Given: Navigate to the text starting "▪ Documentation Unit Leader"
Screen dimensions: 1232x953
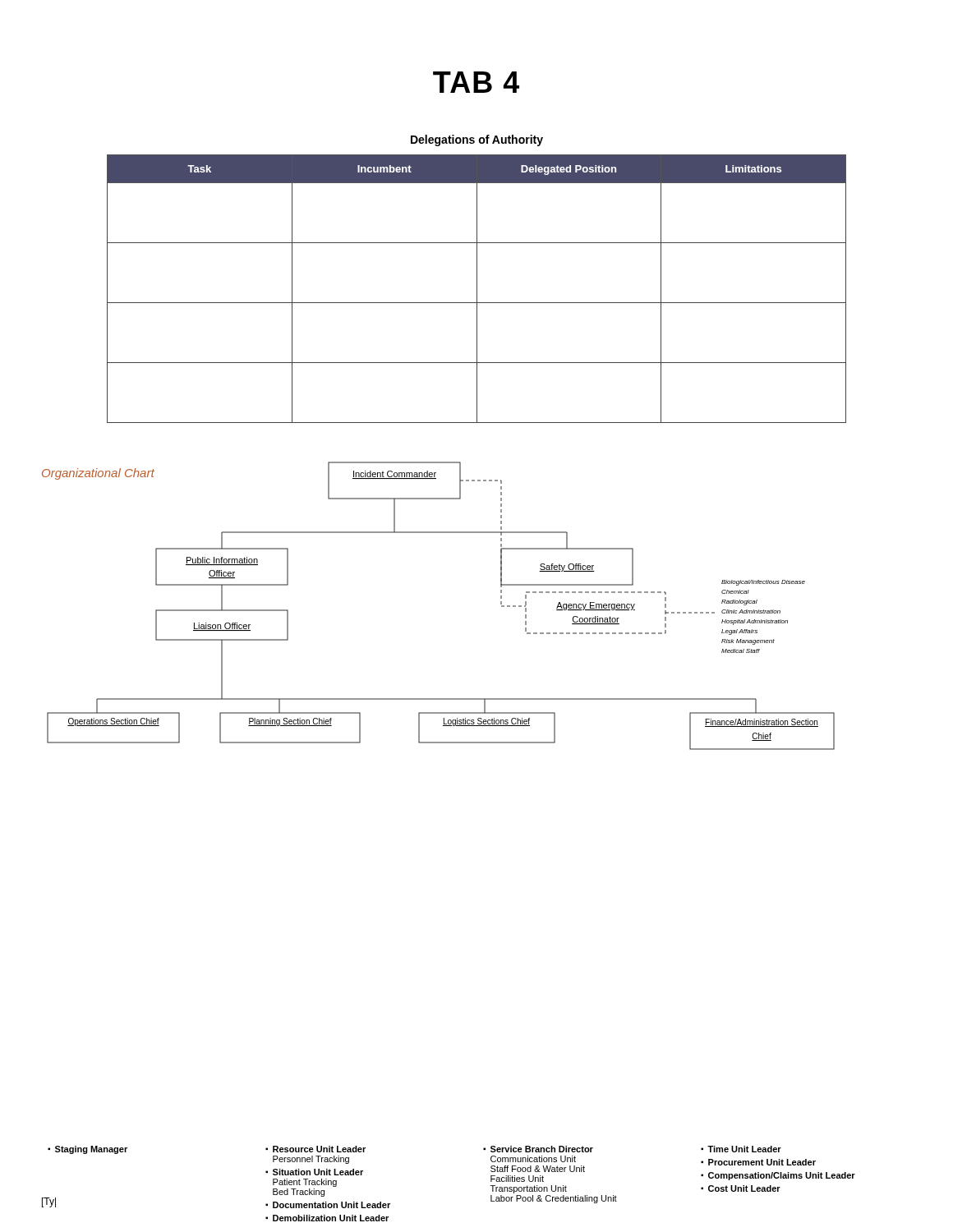Looking at the screenshot, I should 328,1205.
